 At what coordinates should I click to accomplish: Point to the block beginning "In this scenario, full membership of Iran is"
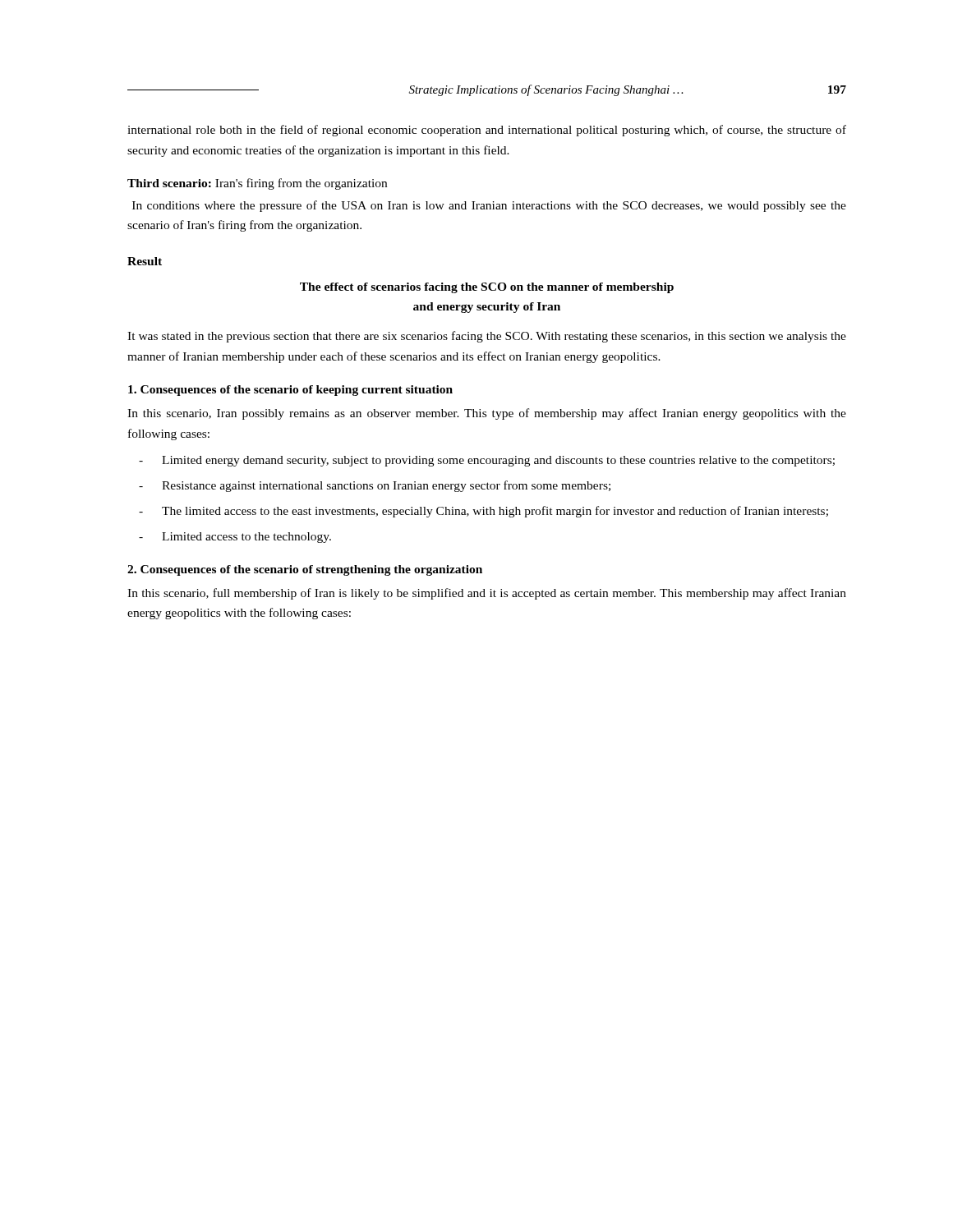coord(487,602)
